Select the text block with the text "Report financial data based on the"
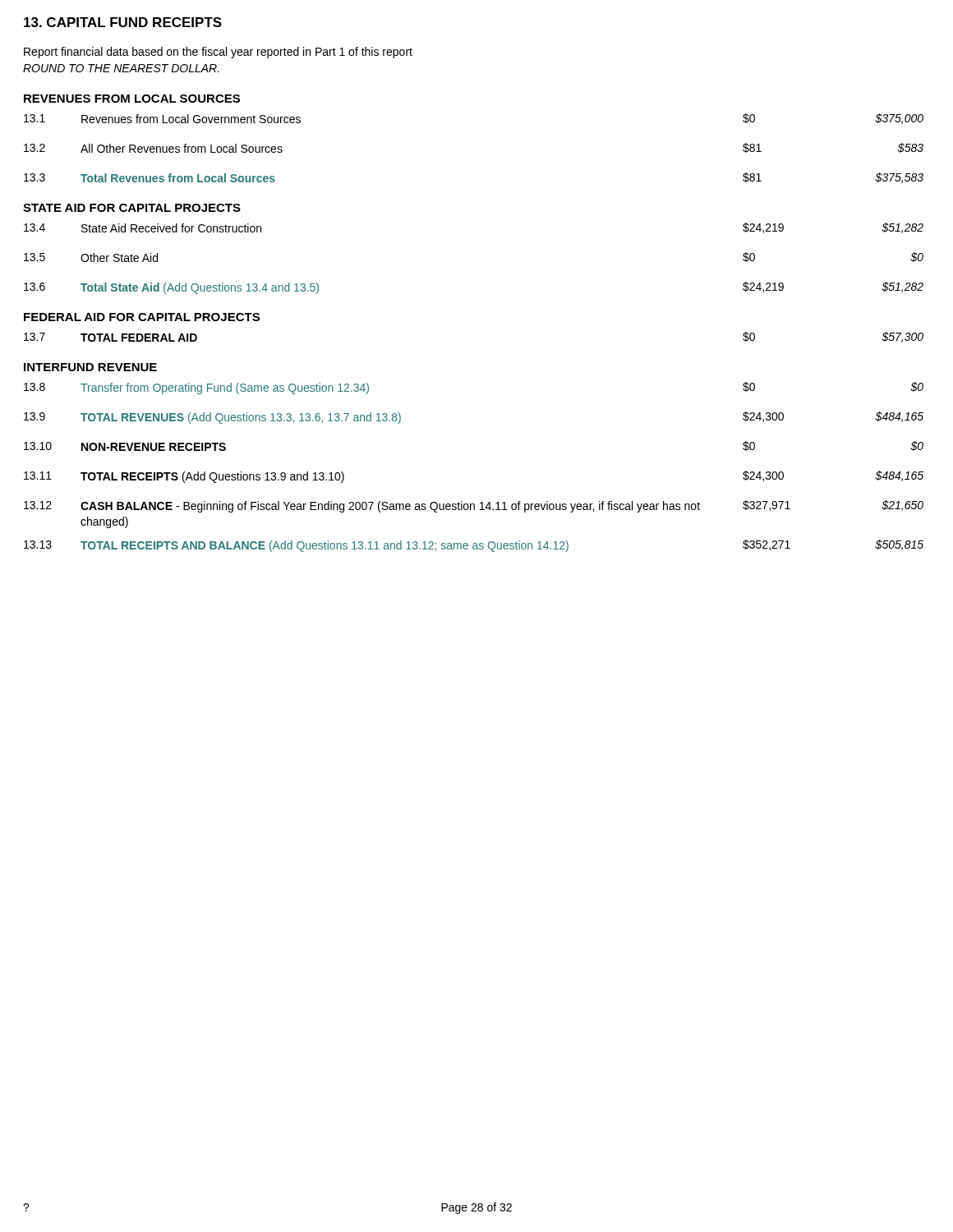The height and width of the screenshot is (1232, 953). 218,60
